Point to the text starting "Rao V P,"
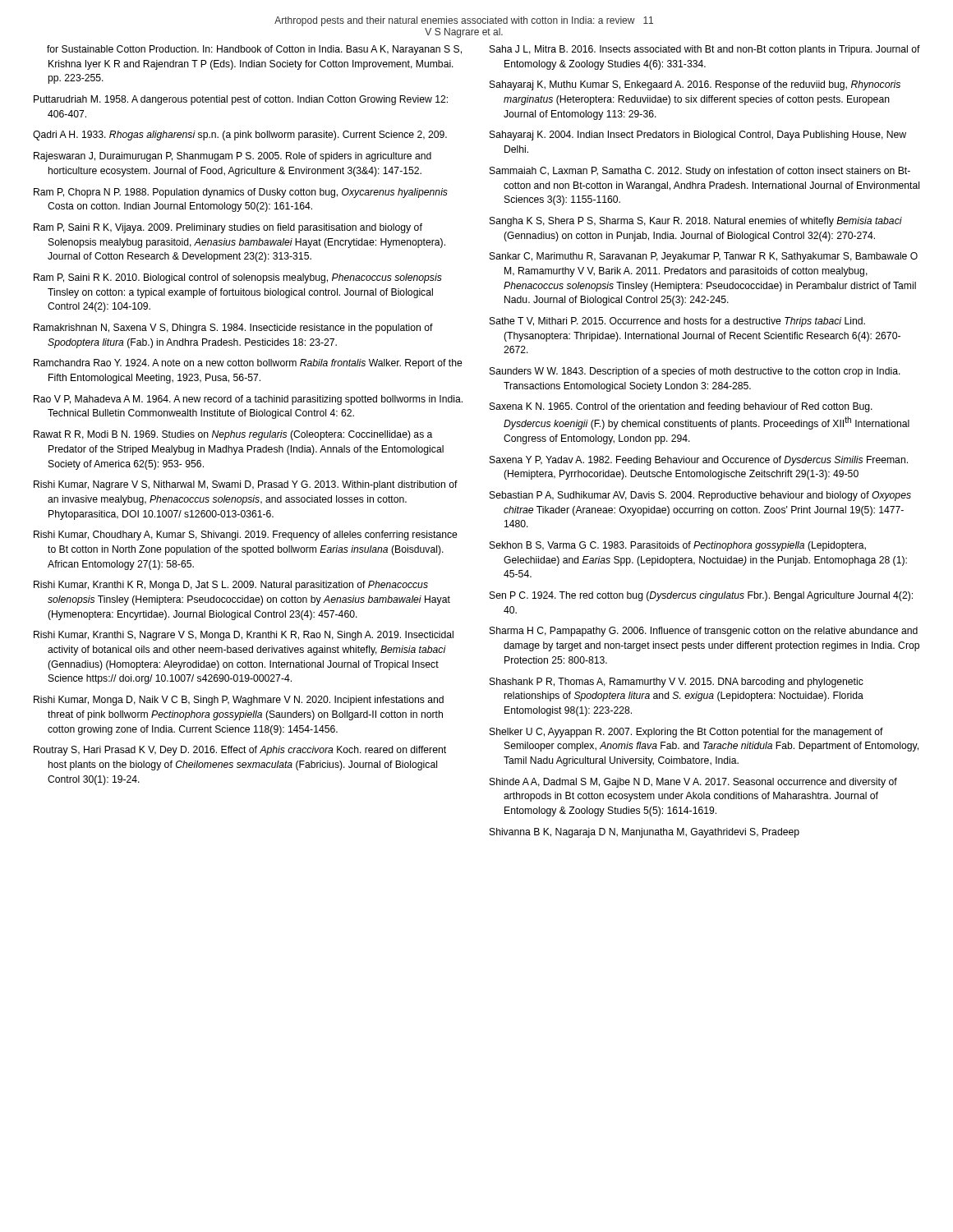The image size is (953, 1232). coord(248,406)
